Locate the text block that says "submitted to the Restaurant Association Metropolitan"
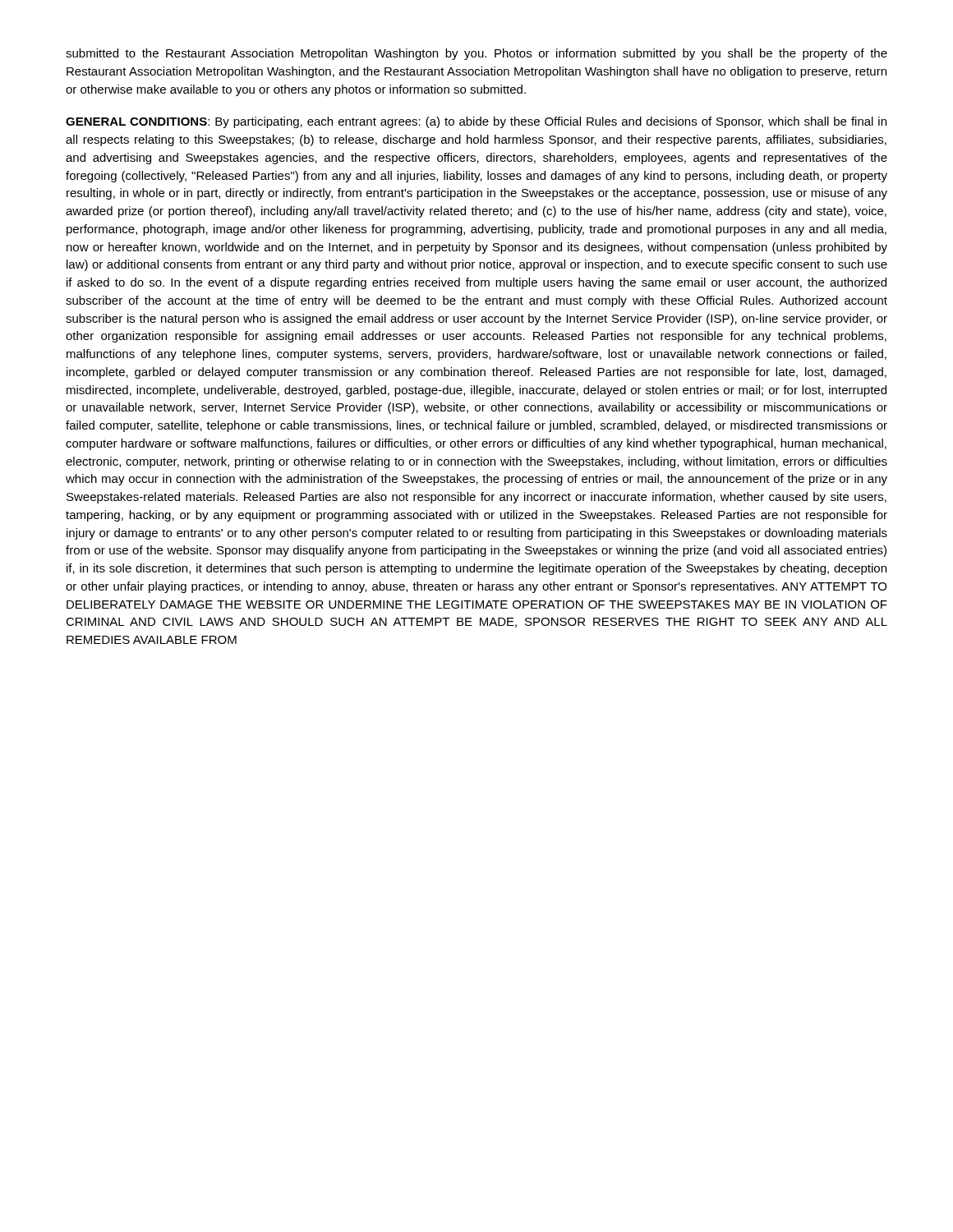 pyautogui.click(x=476, y=71)
